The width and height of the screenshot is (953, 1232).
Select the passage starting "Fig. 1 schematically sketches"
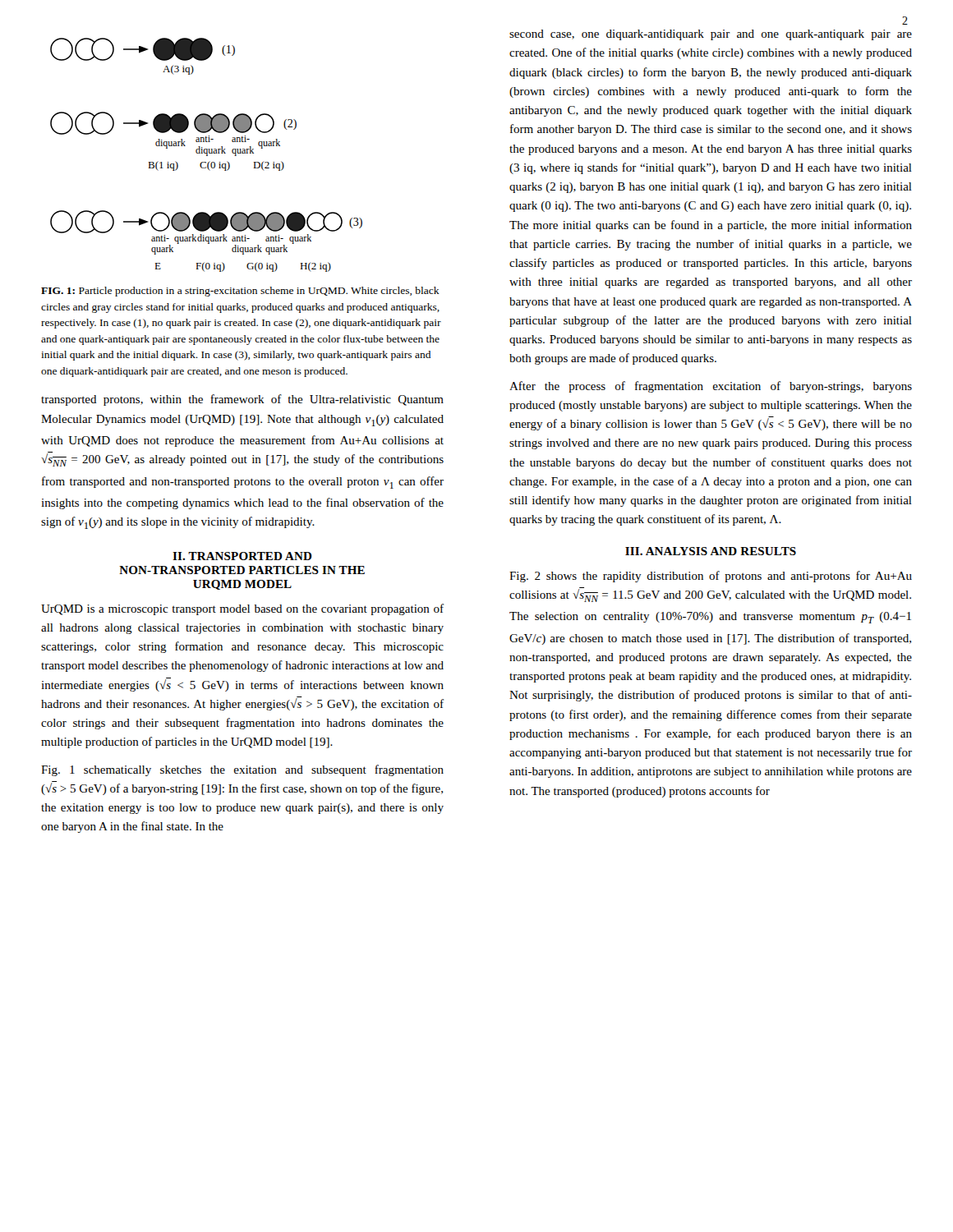pos(242,798)
